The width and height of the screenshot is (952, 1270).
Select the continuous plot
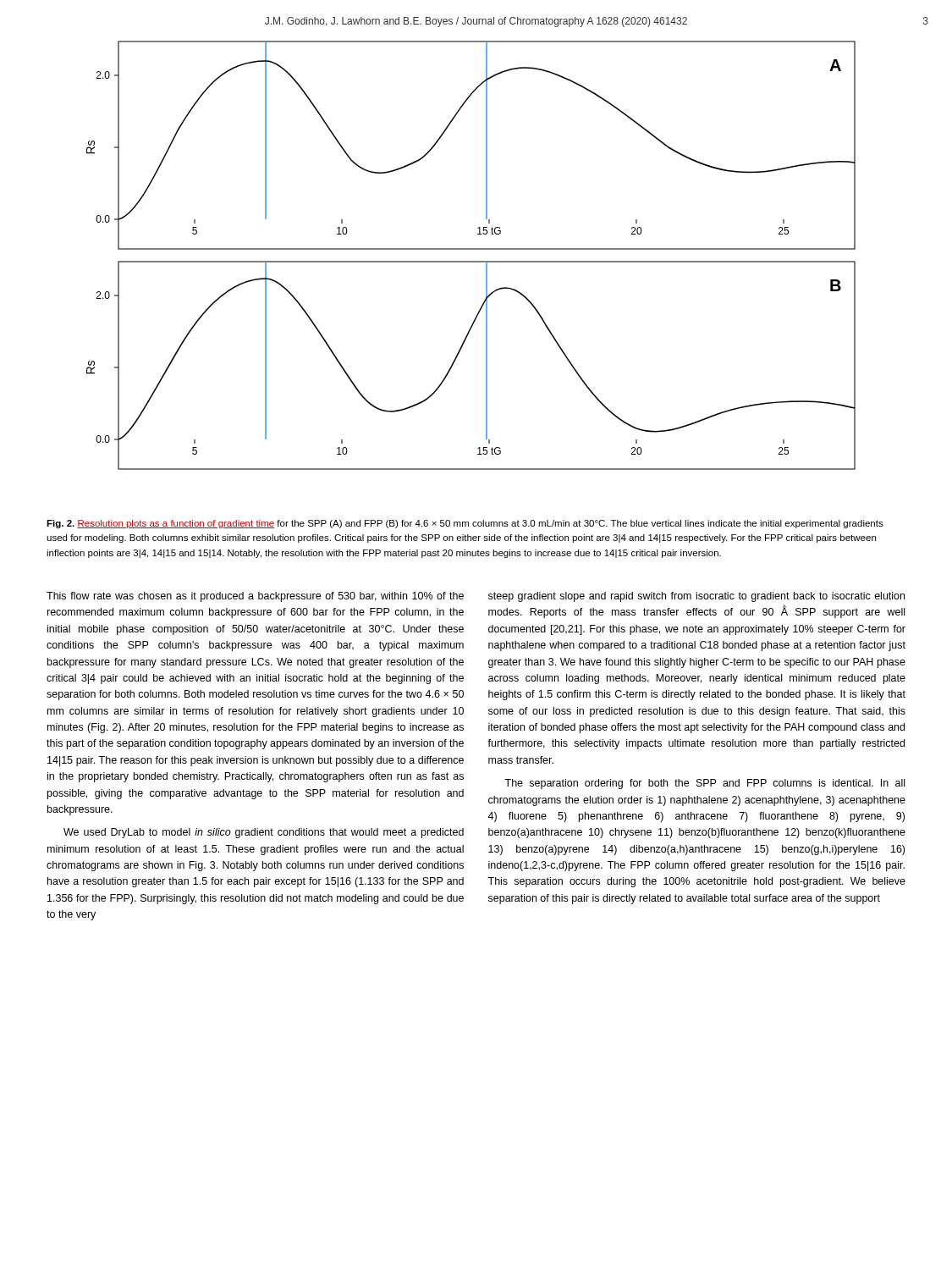470,276
